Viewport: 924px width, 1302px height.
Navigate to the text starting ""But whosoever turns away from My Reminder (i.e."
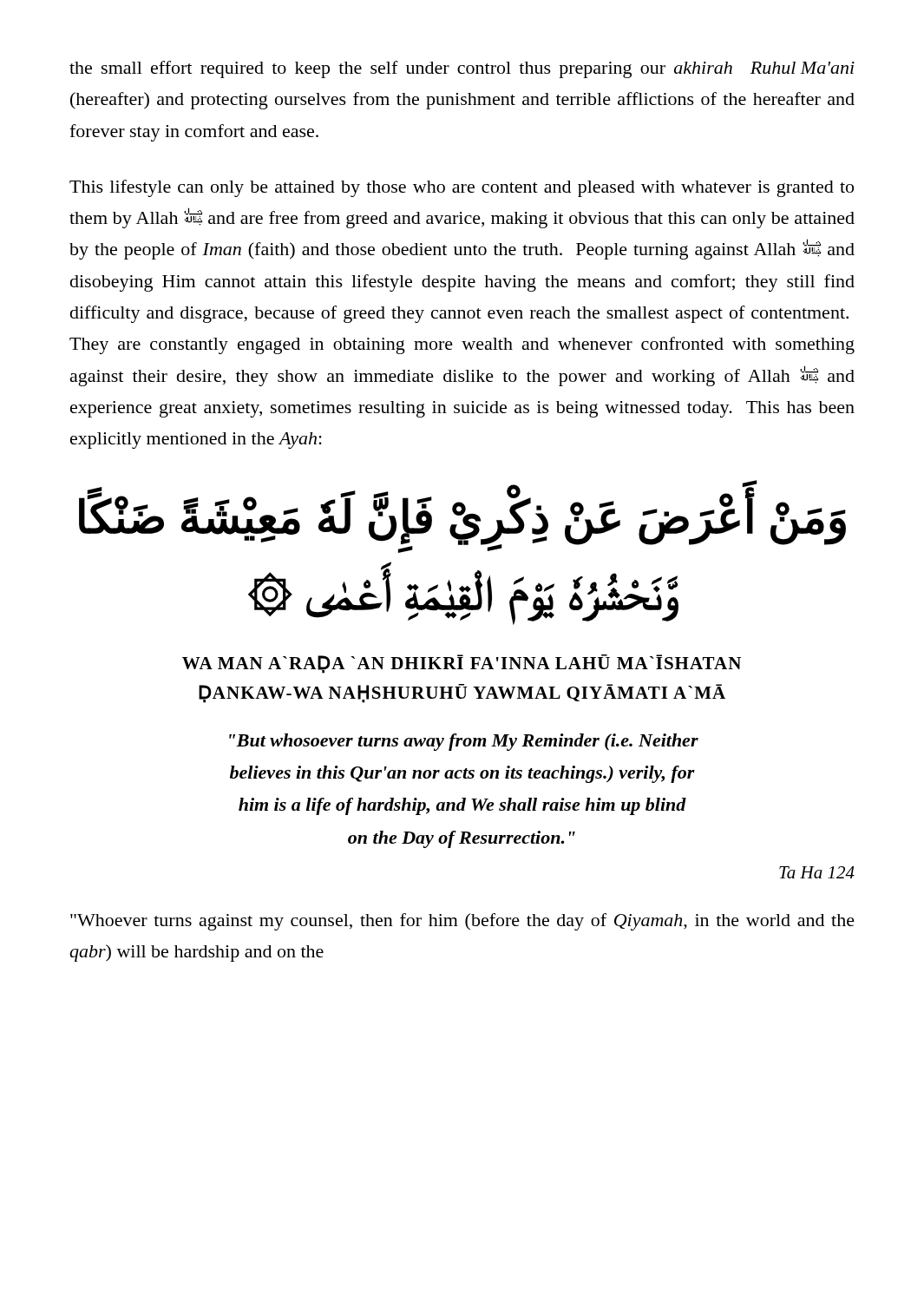462,788
